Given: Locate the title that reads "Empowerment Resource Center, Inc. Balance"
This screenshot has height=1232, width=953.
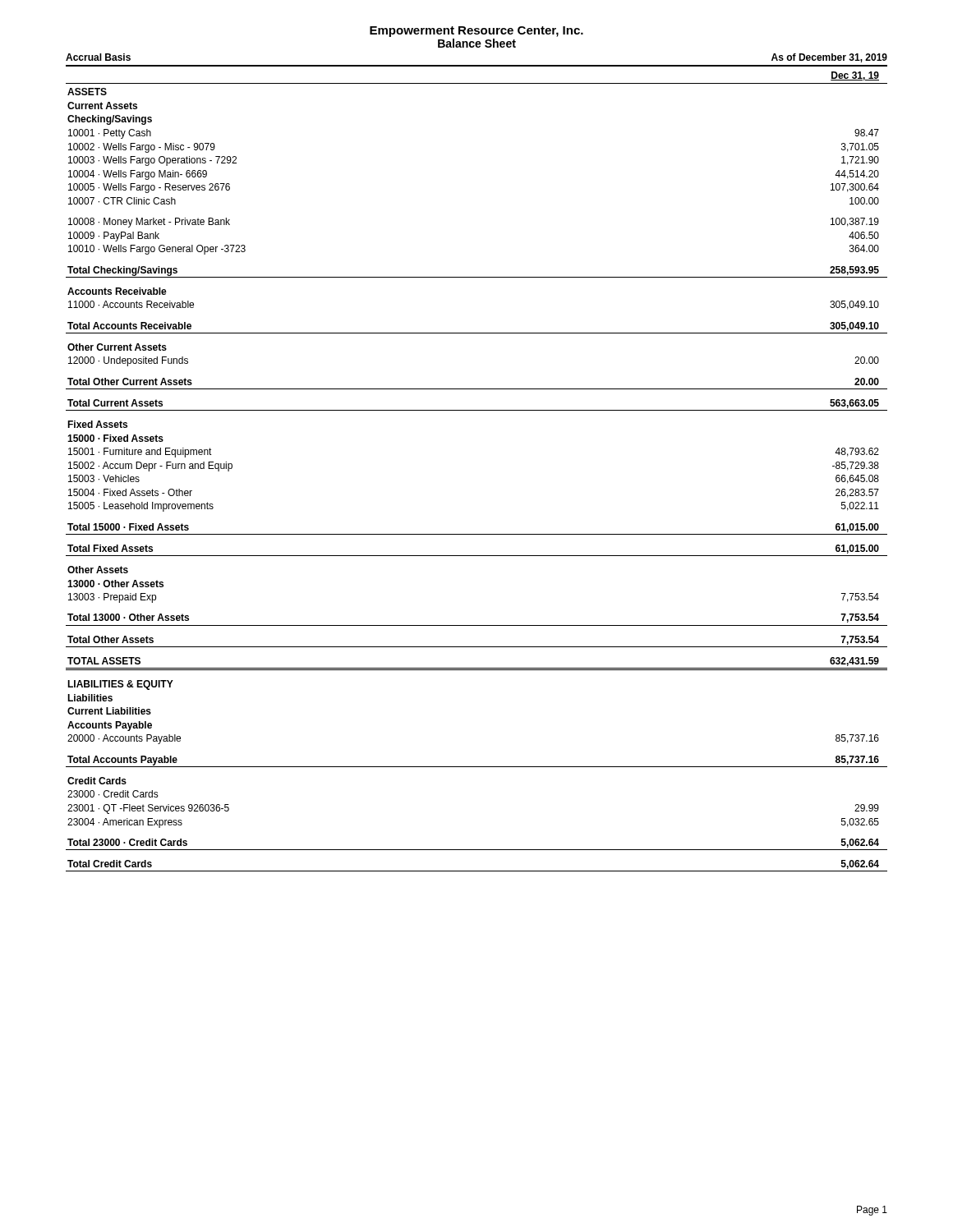Looking at the screenshot, I should pos(476,37).
